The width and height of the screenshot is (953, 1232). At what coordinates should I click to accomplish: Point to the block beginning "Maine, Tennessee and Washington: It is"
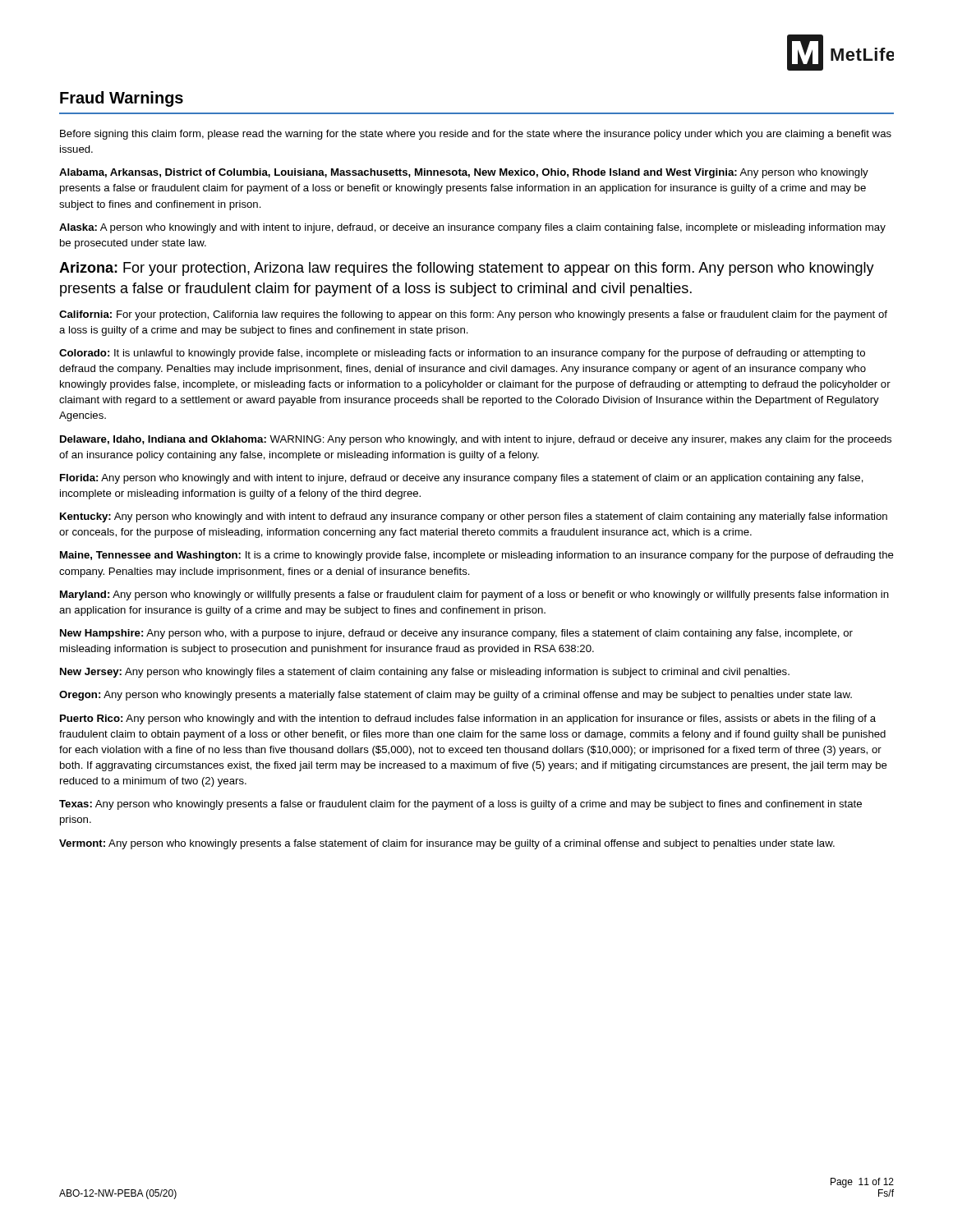point(476,563)
